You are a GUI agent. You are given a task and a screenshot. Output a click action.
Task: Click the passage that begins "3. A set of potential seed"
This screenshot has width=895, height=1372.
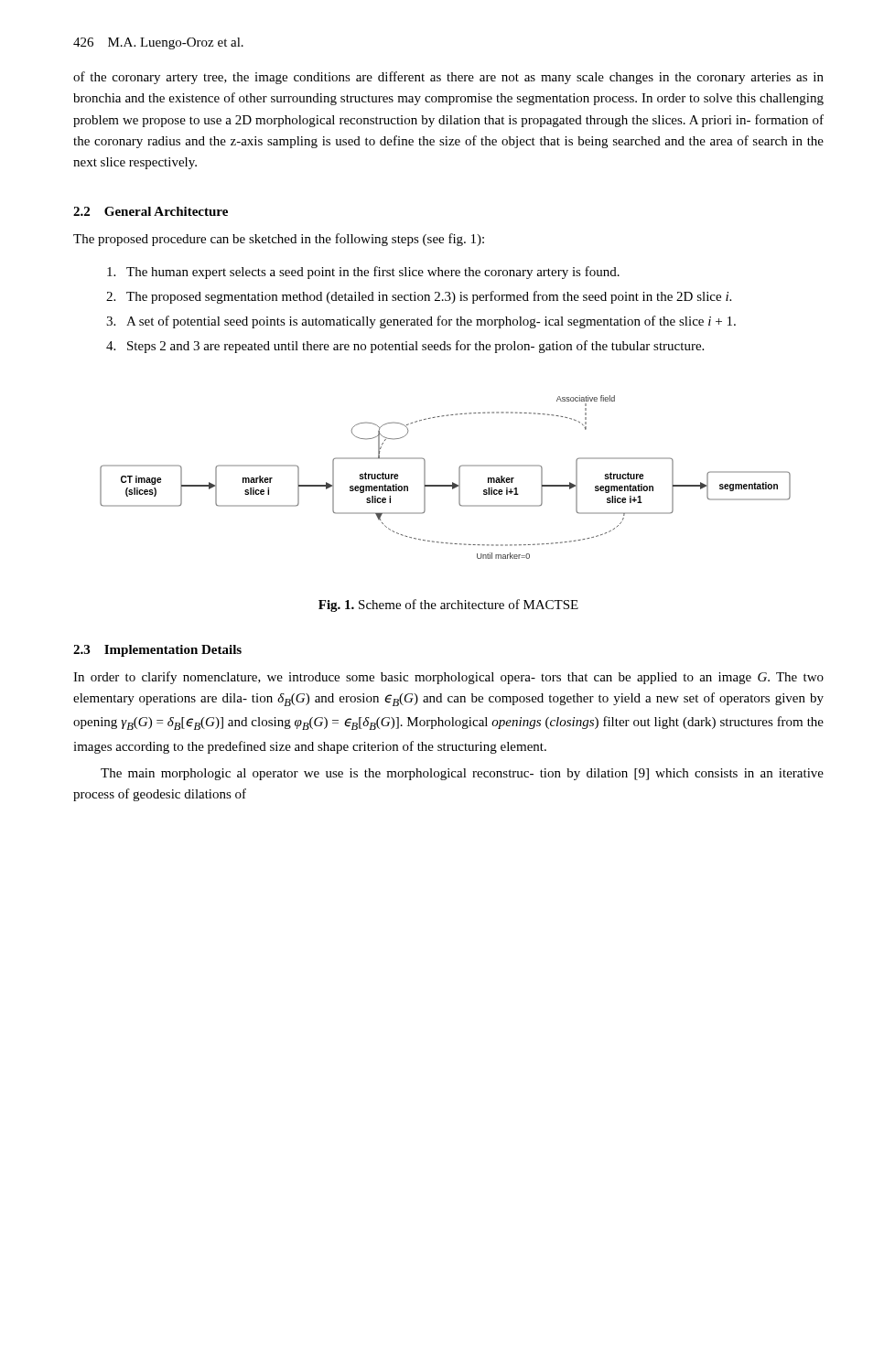(x=465, y=322)
